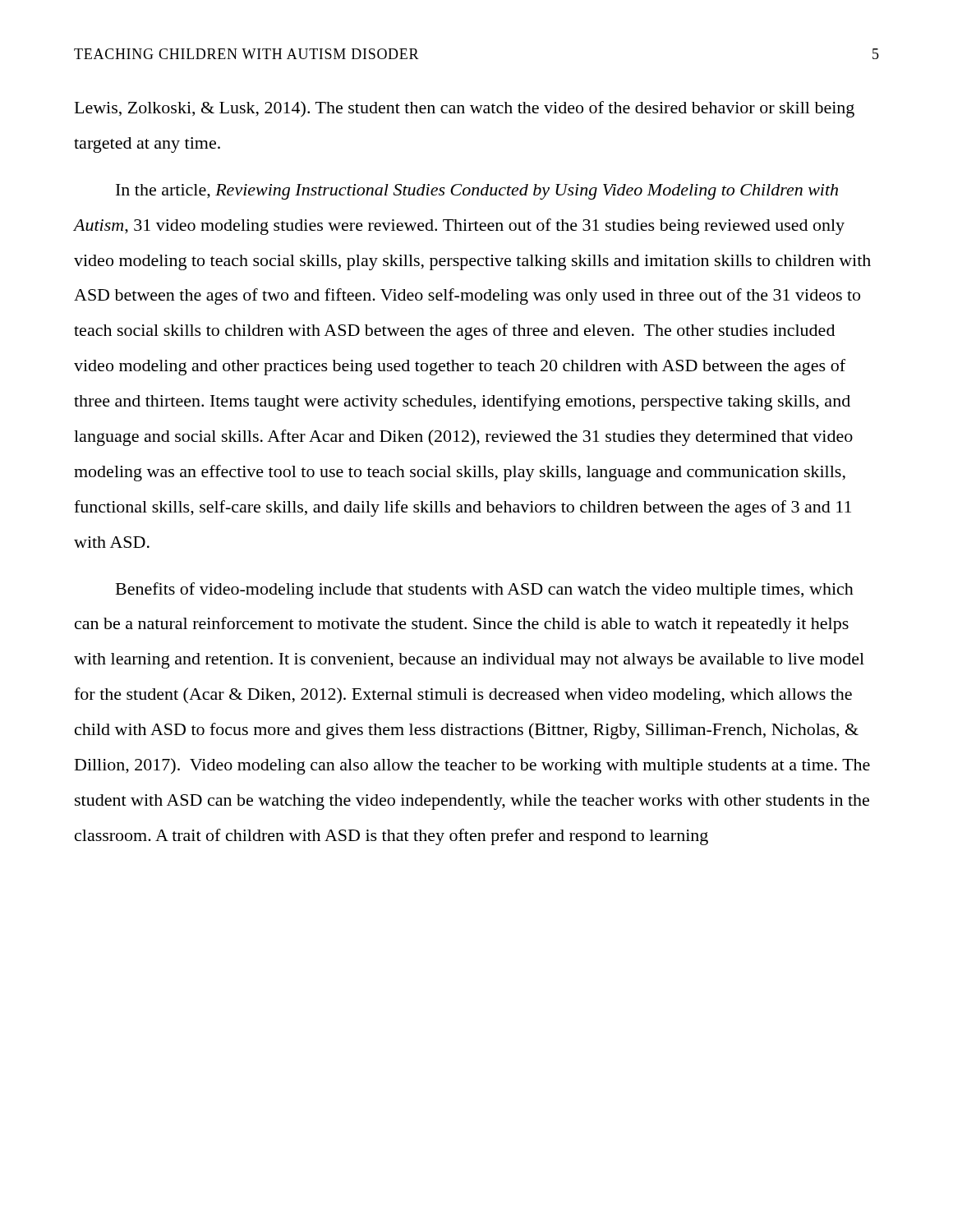This screenshot has height=1232, width=953.
Task: Click on the region starting "Lewis, Zolkoski, & Lusk, 2014). The student"
Action: (x=465, y=109)
